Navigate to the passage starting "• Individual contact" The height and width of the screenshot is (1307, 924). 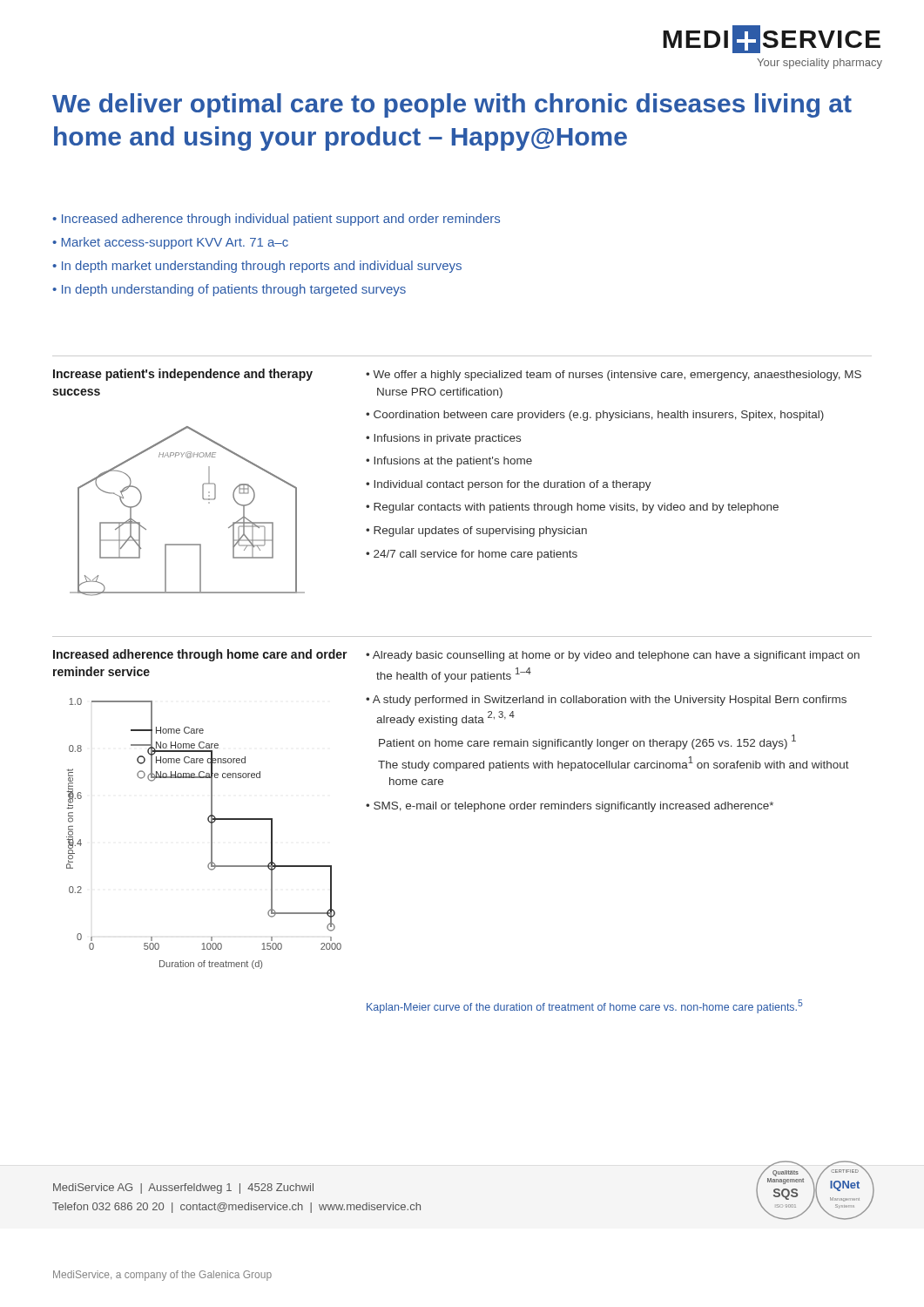click(508, 484)
